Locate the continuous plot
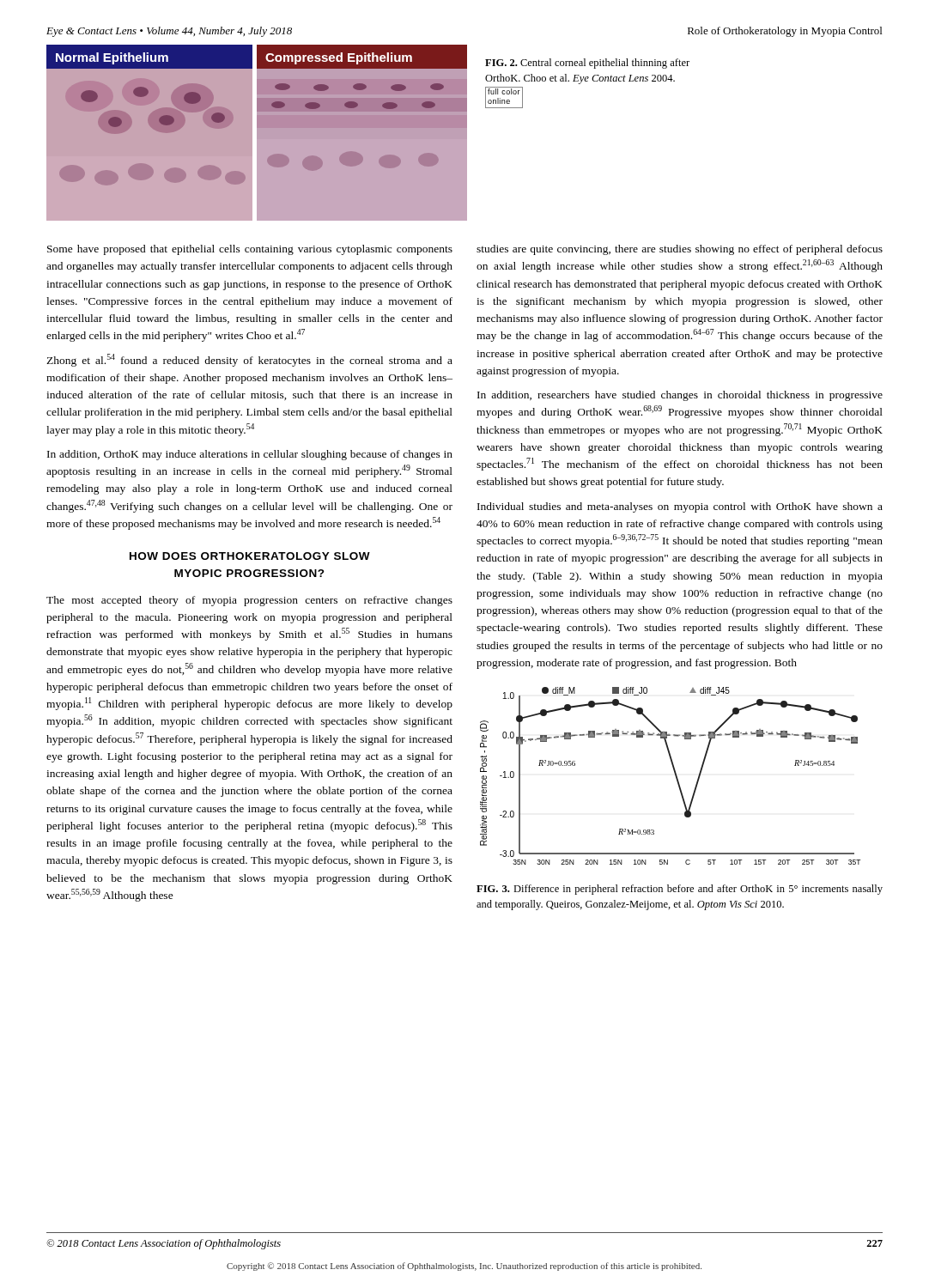Image resolution: width=929 pixels, height=1288 pixels. [x=680, y=779]
